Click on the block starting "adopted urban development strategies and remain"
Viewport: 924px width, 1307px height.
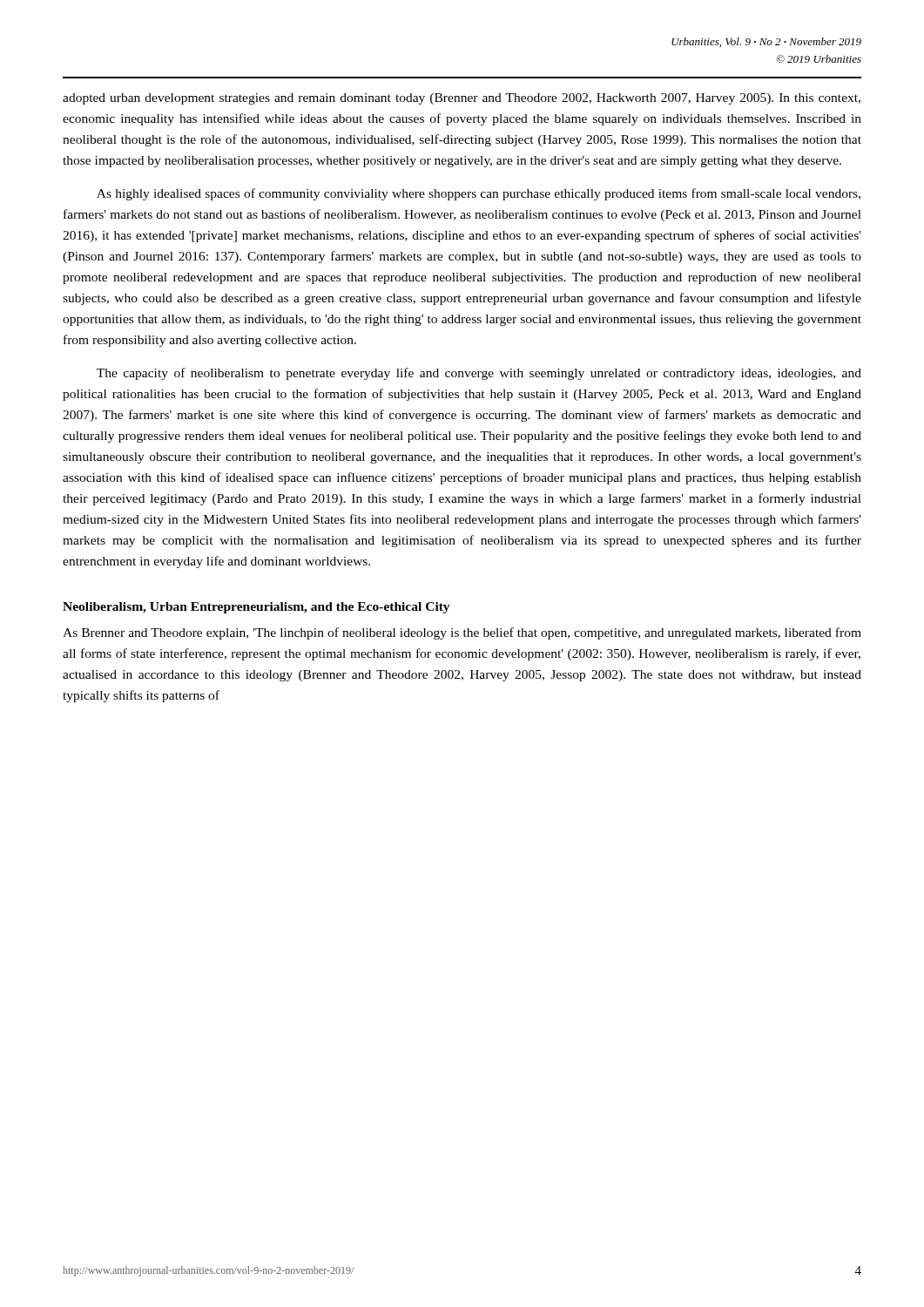click(x=462, y=129)
